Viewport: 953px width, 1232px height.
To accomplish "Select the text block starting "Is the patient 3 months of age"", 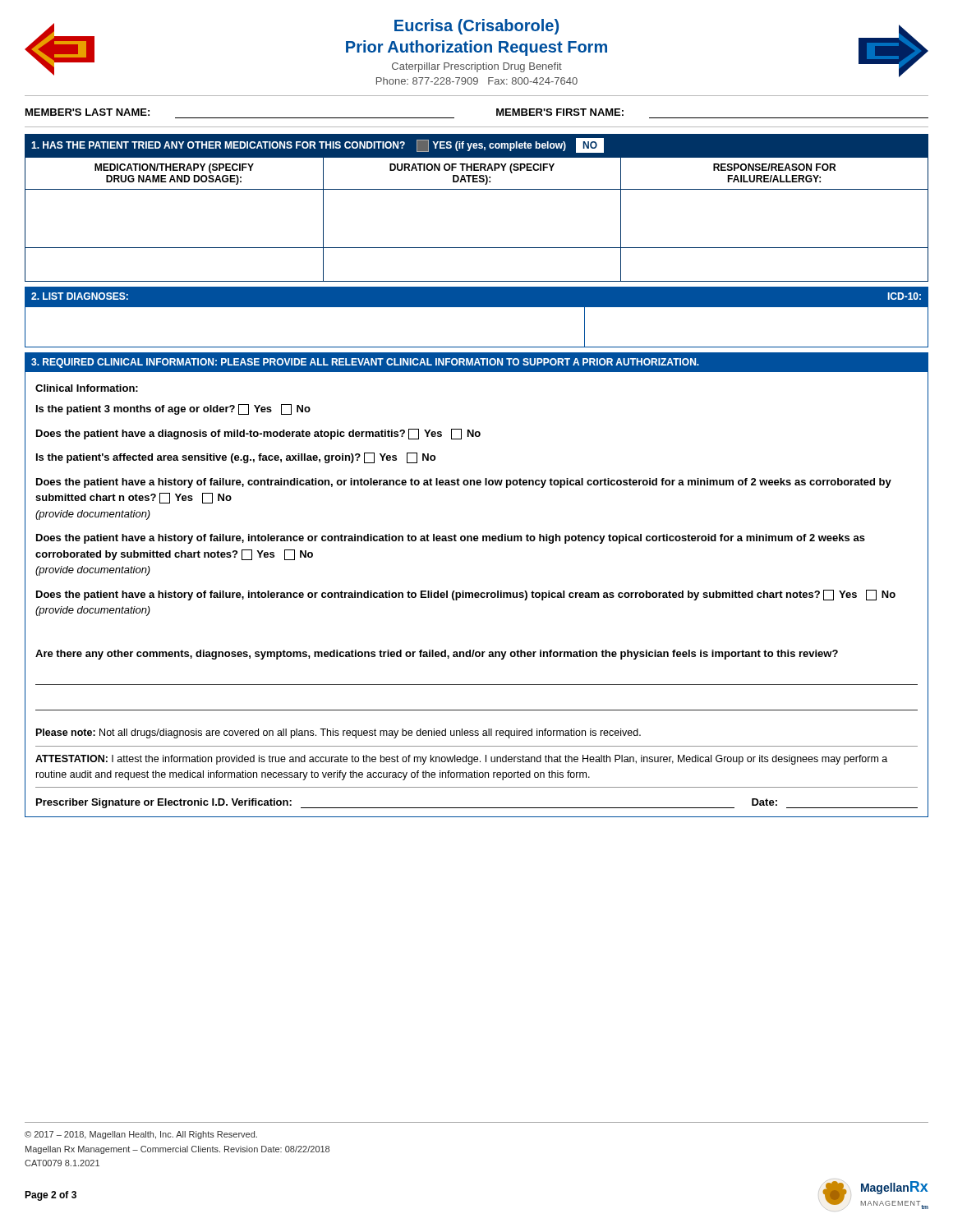I will click(x=173, y=409).
